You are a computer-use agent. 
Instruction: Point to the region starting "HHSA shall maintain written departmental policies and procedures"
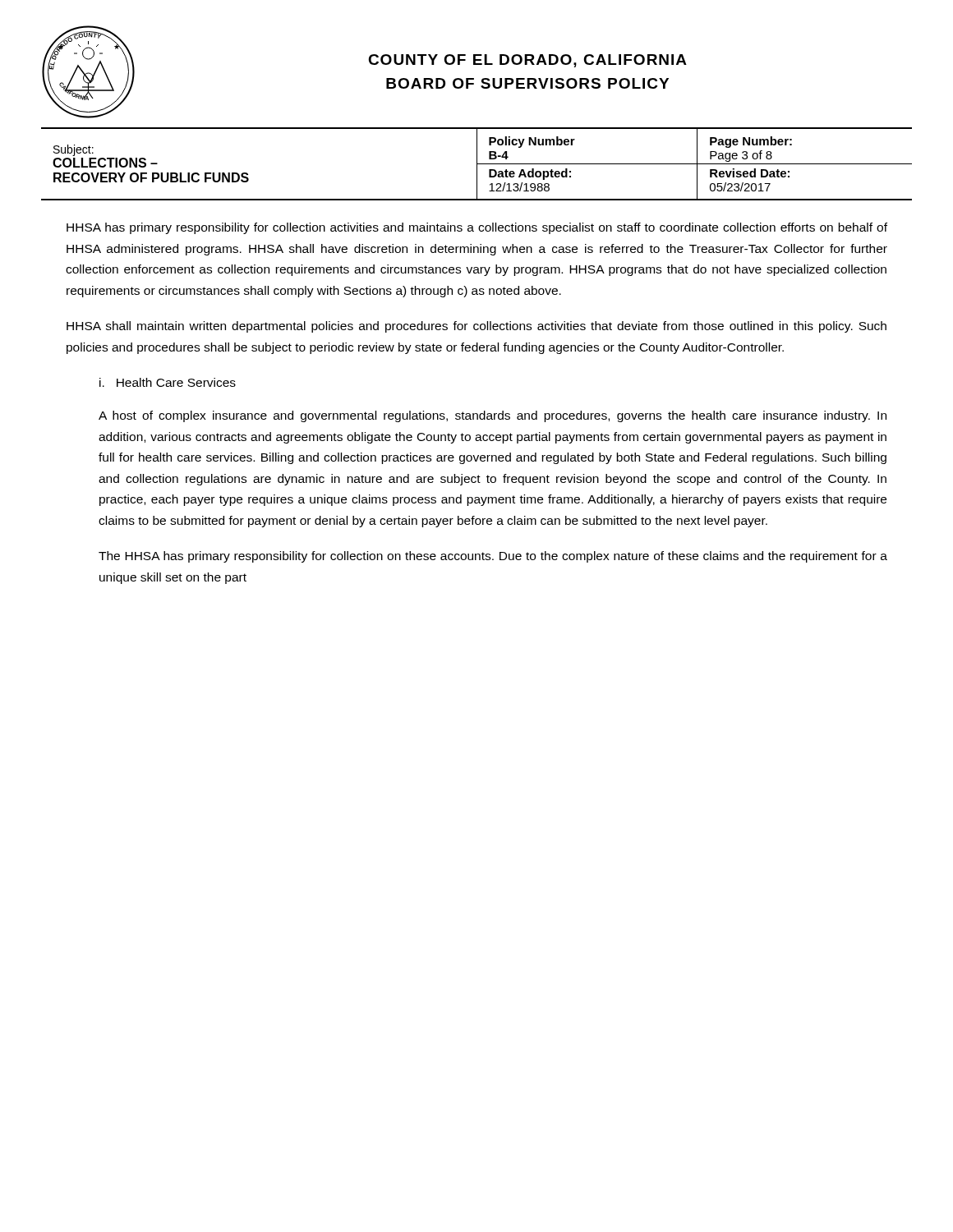(x=476, y=337)
